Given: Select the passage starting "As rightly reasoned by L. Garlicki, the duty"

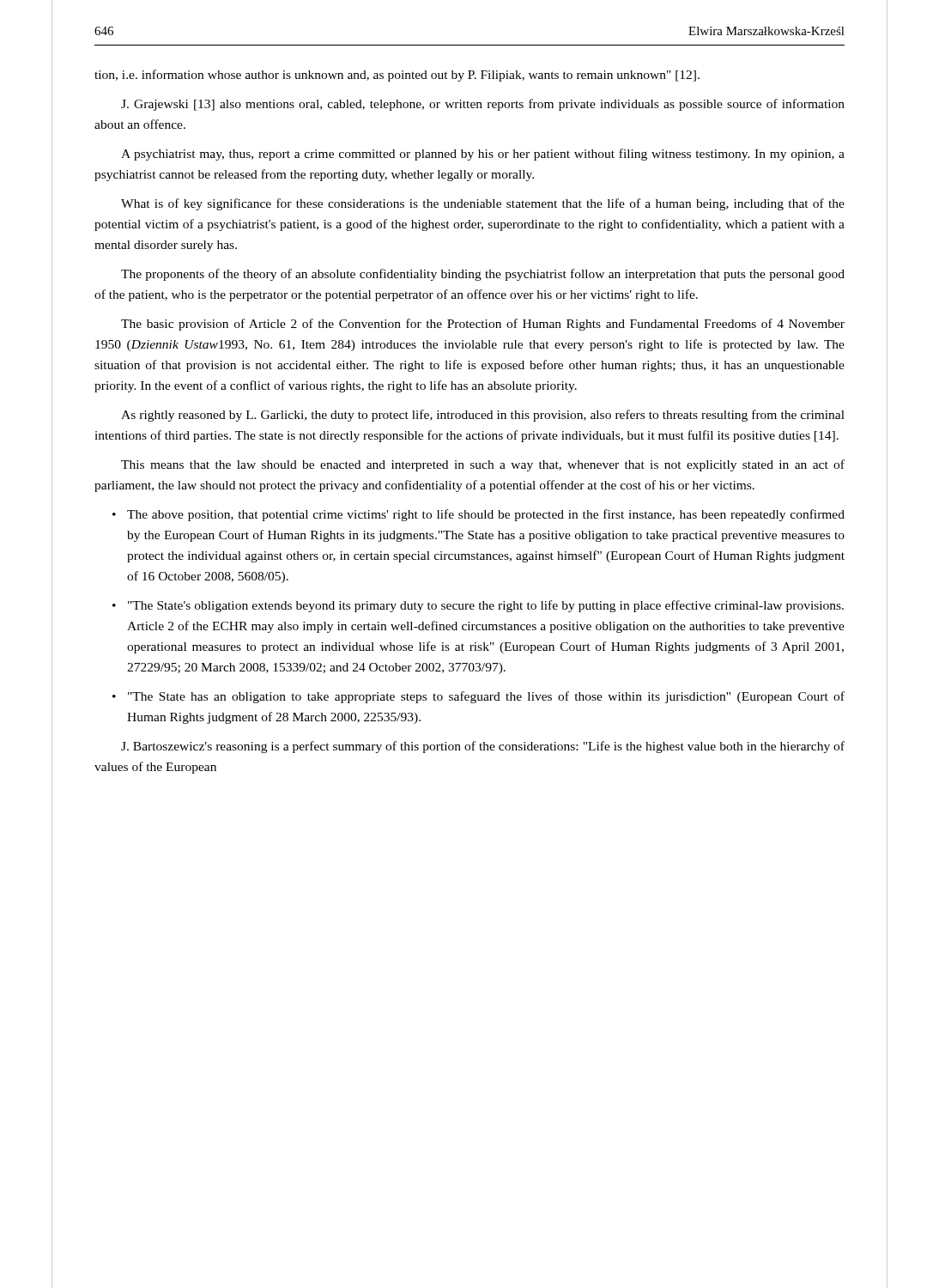Looking at the screenshot, I should 470,425.
